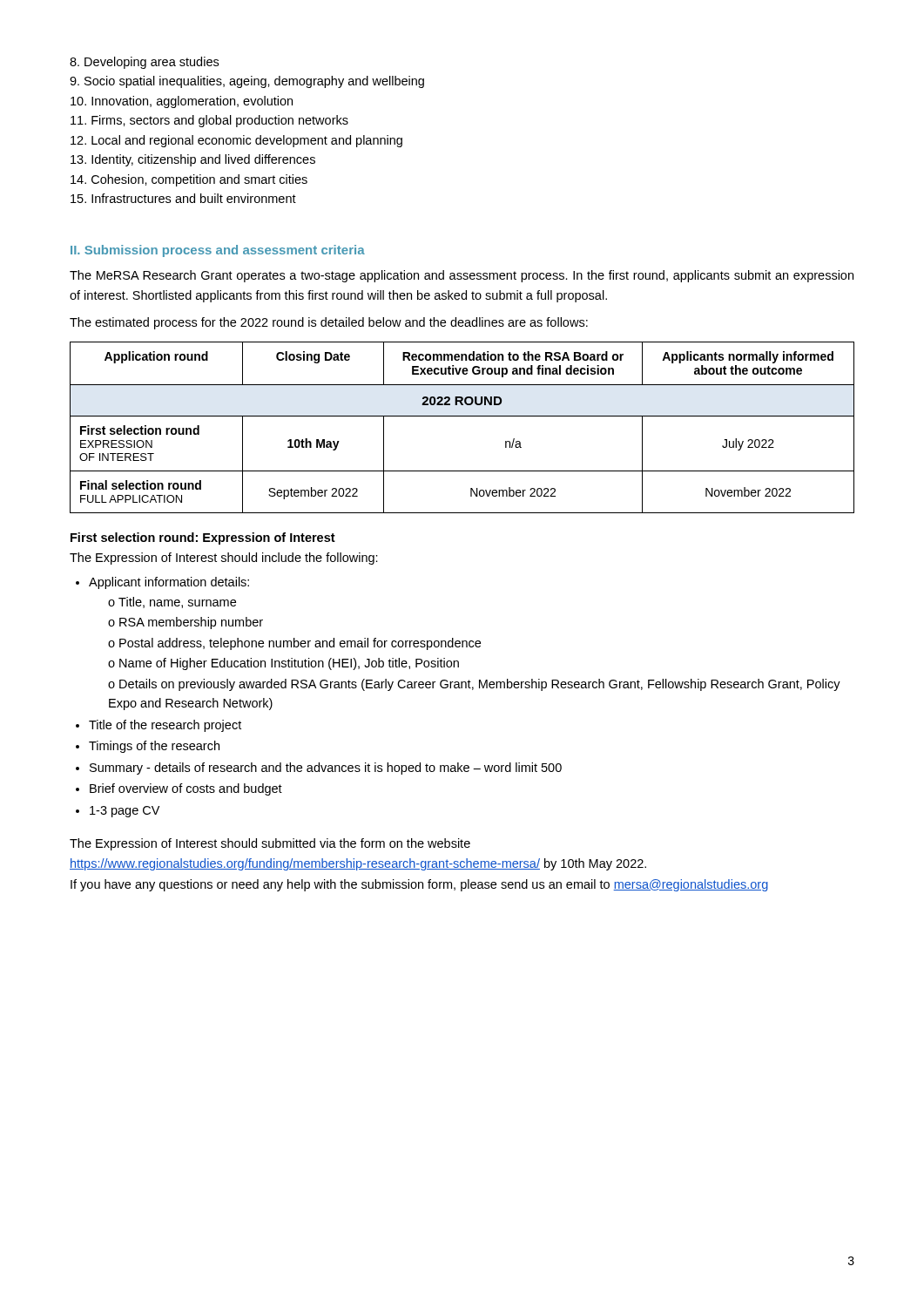Click on the list item that says "Applicant information details: Title, name, surname RSA"
Viewport: 924px width, 1307px height.
(472, 644)
